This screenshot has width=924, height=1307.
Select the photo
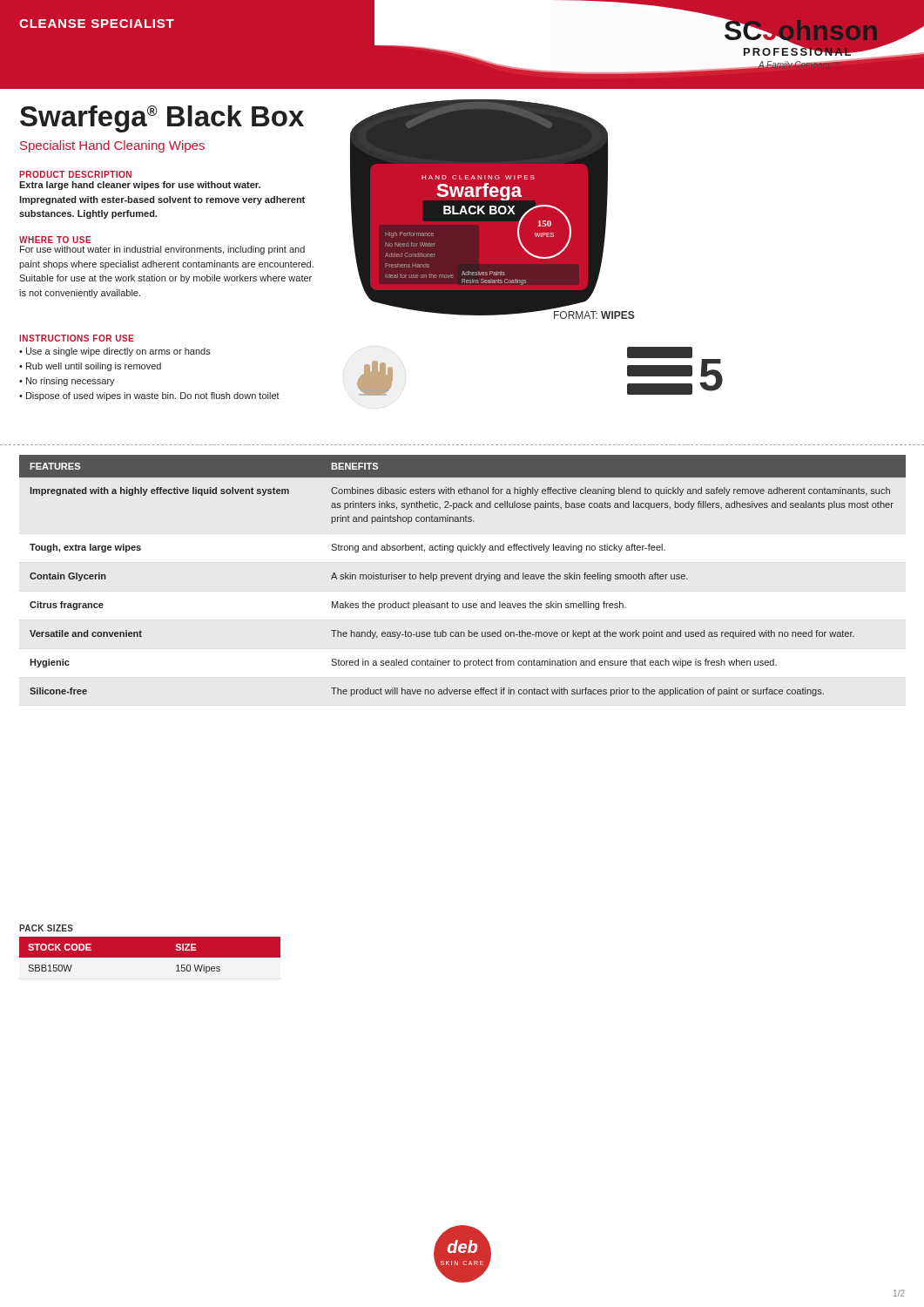click(x=479, y=203)
